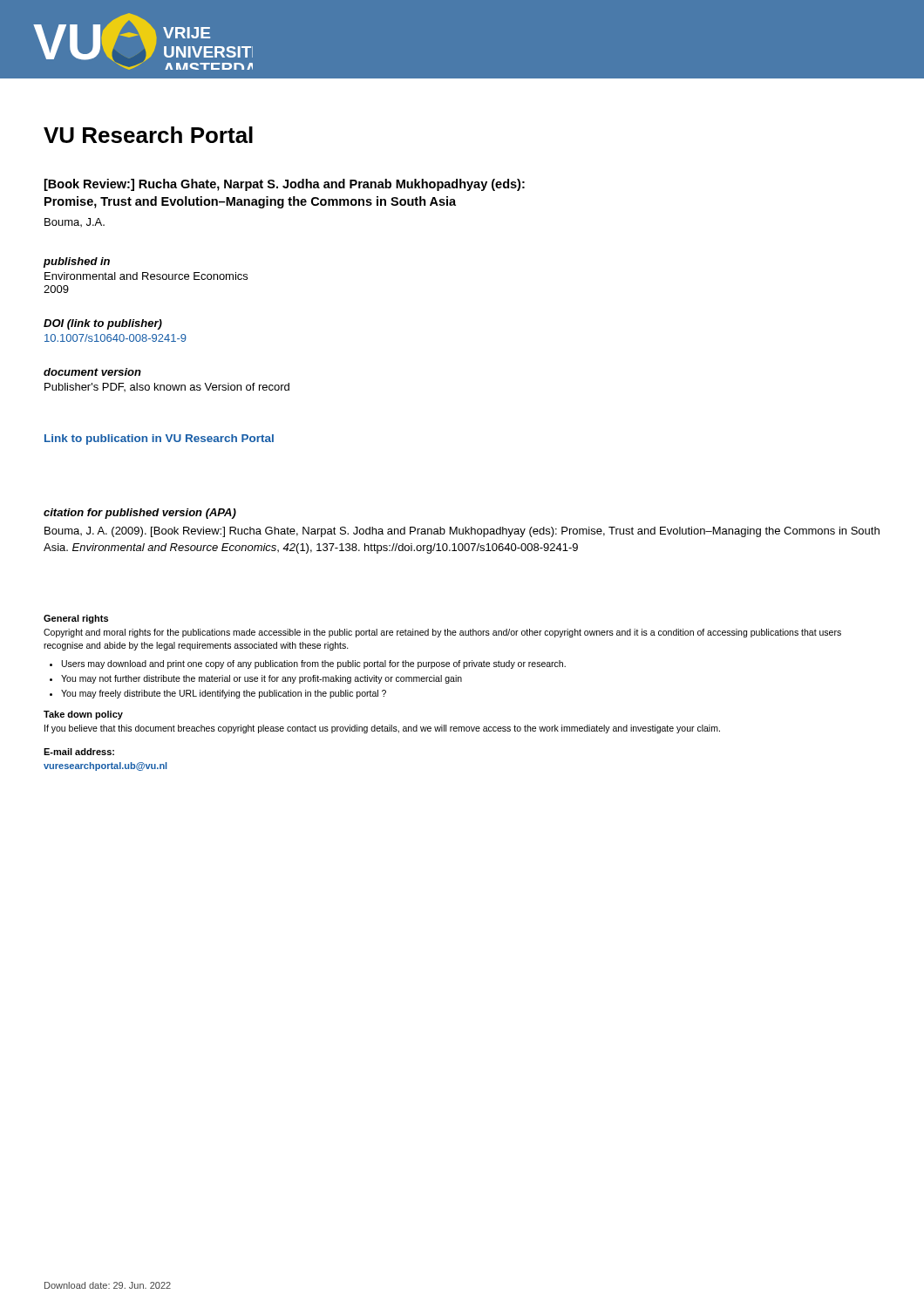Click the title
The image size is (924, 1308).
click(x=462, y=136)
